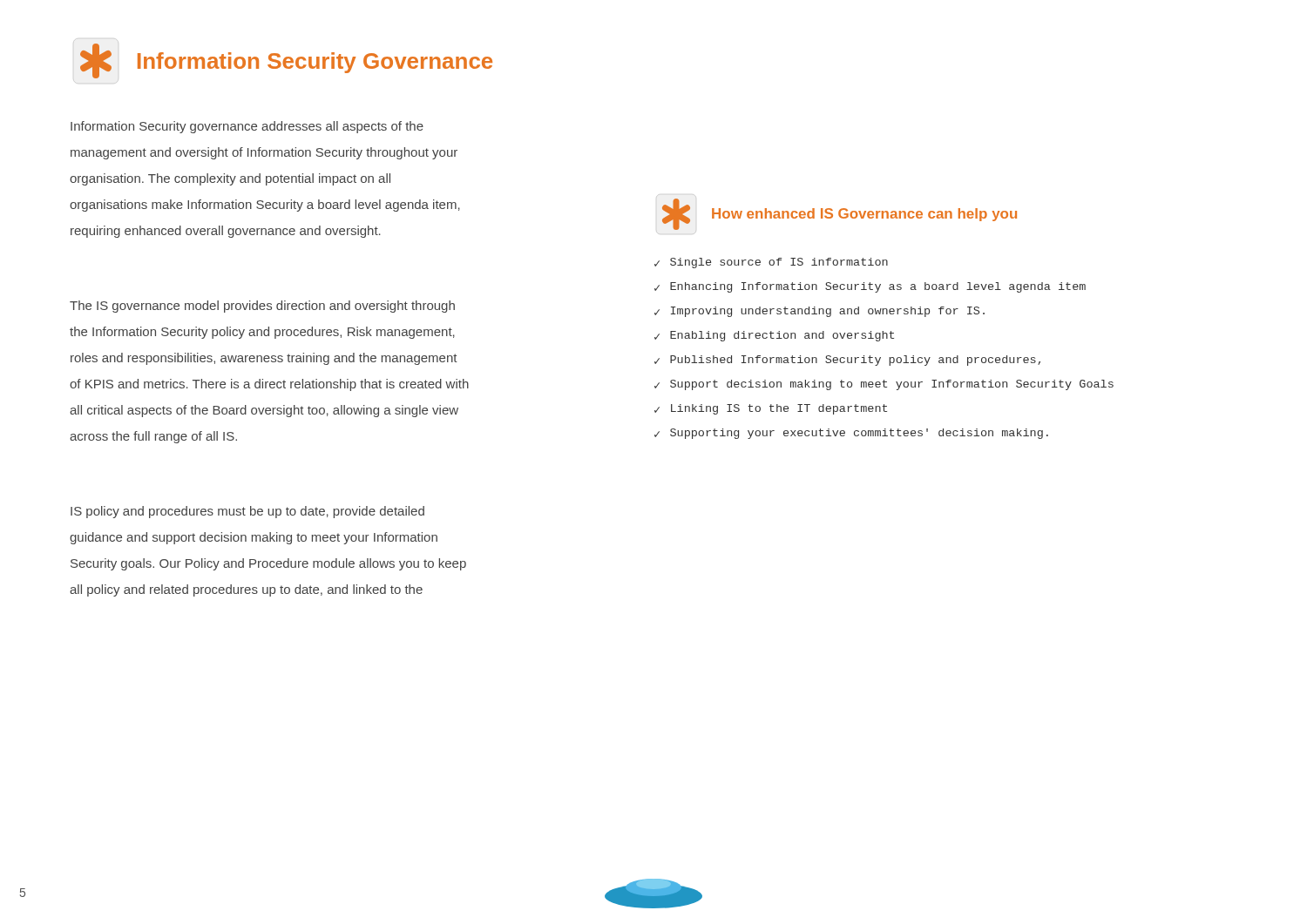Click on the text block starting "✓ Improving understanding and ownership for IS."
Viewport: 1307px width, 924px height.
820,313
